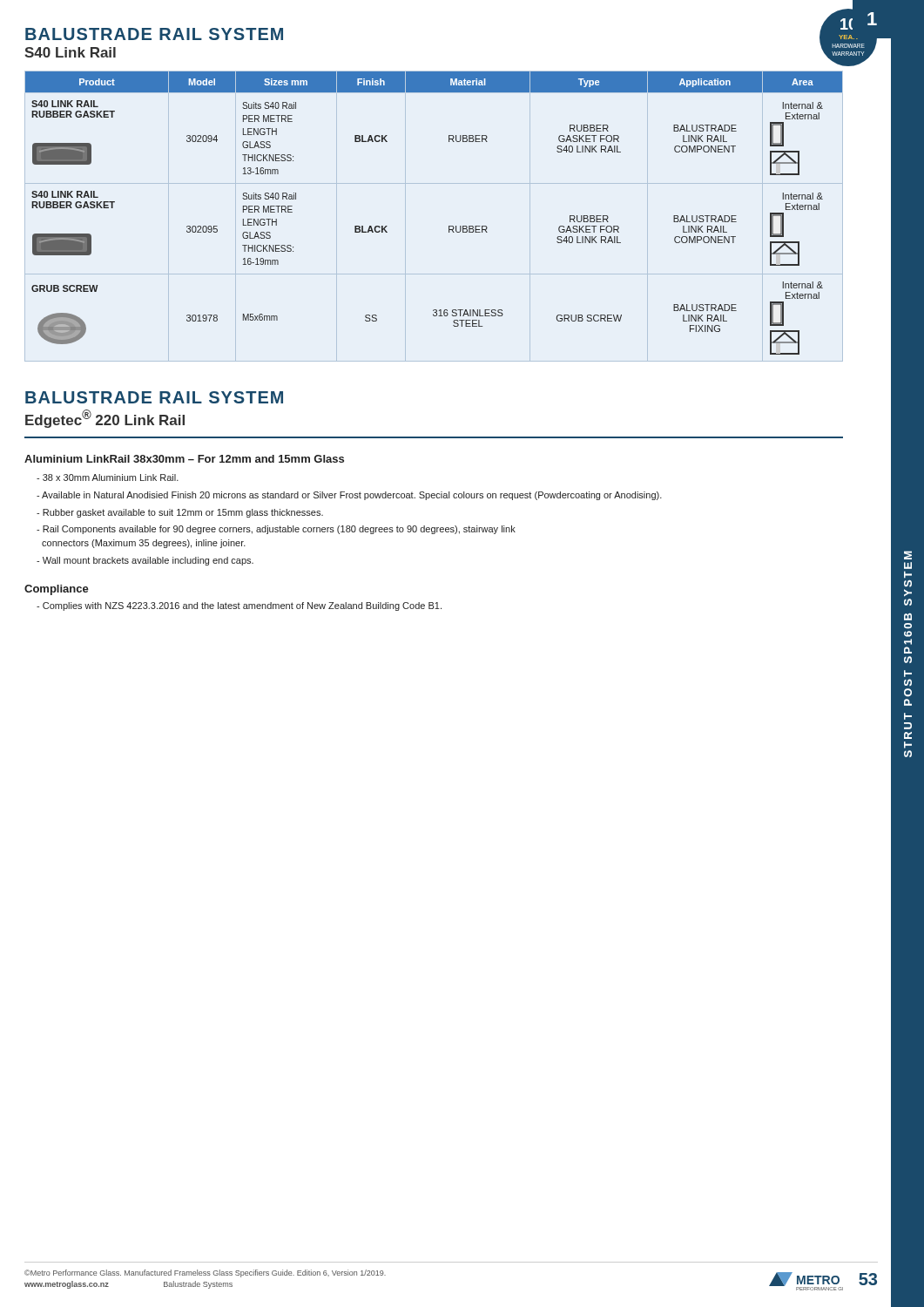Locate the text block starting "Available in Natural Anodisied Finish 20 microns as"
The image size is (924, 1307).
coord(349,495)
